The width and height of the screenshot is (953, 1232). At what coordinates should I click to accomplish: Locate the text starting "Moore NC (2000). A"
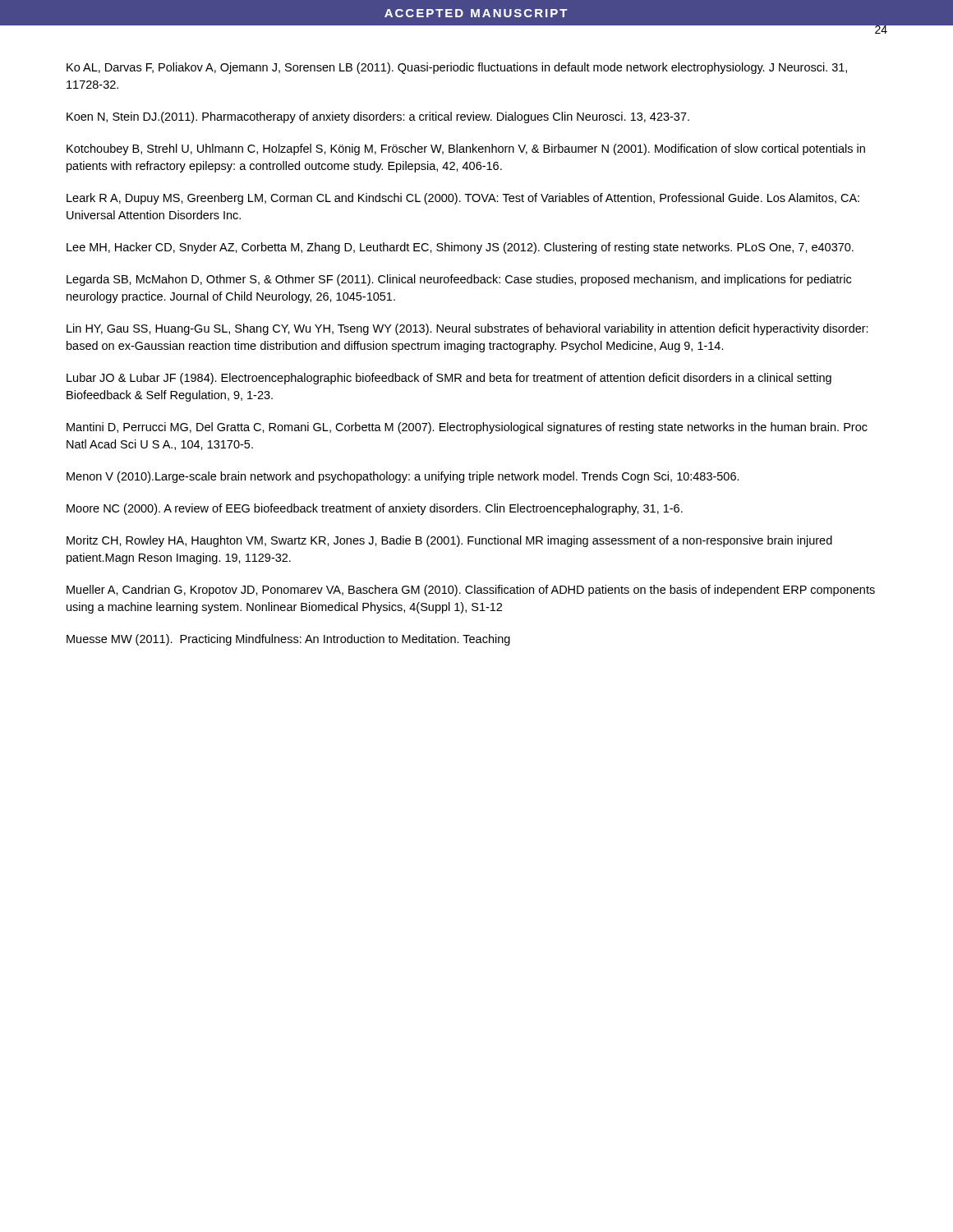(375, 509)
